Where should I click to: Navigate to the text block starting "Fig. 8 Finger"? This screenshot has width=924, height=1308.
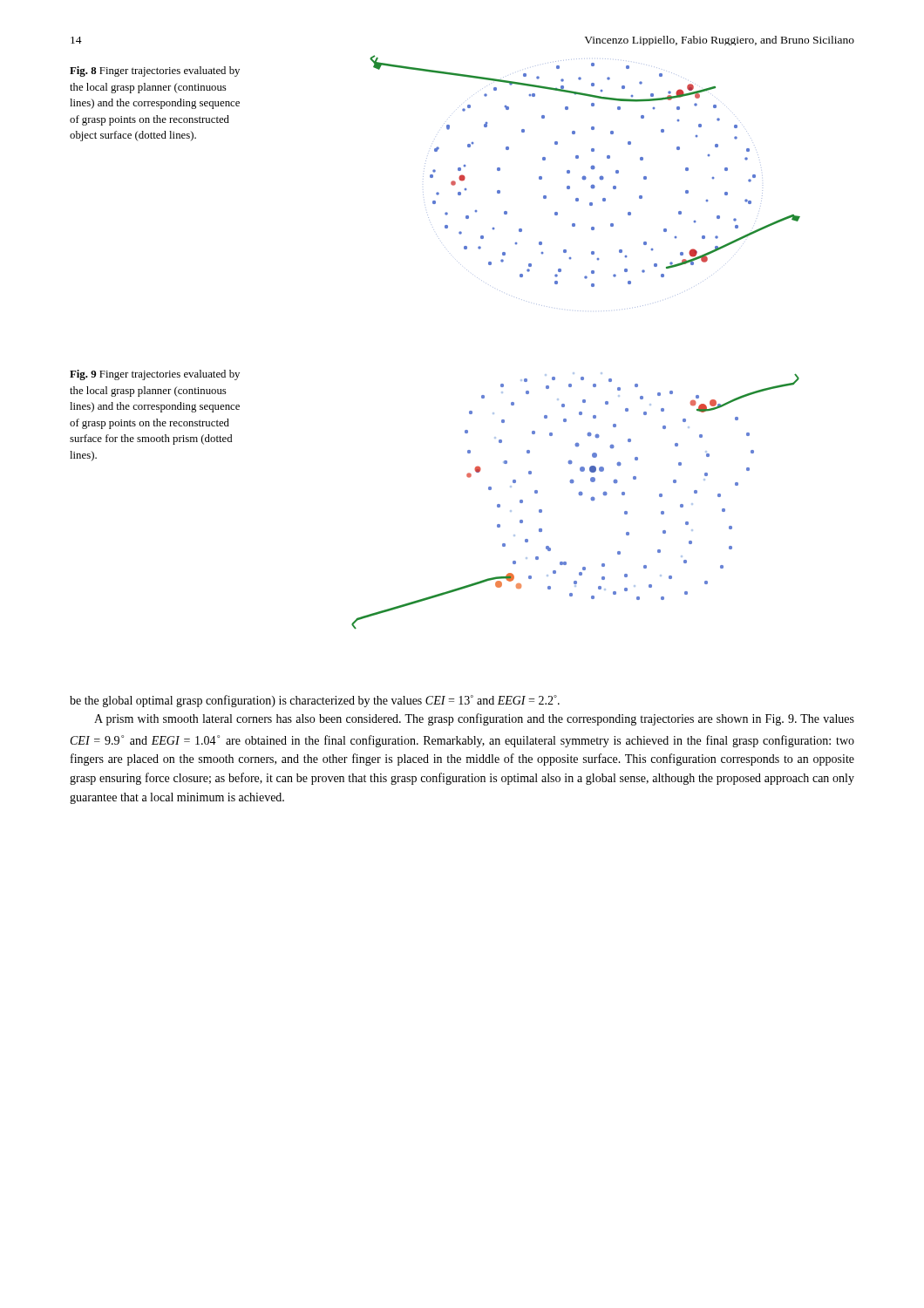(155, 103)
